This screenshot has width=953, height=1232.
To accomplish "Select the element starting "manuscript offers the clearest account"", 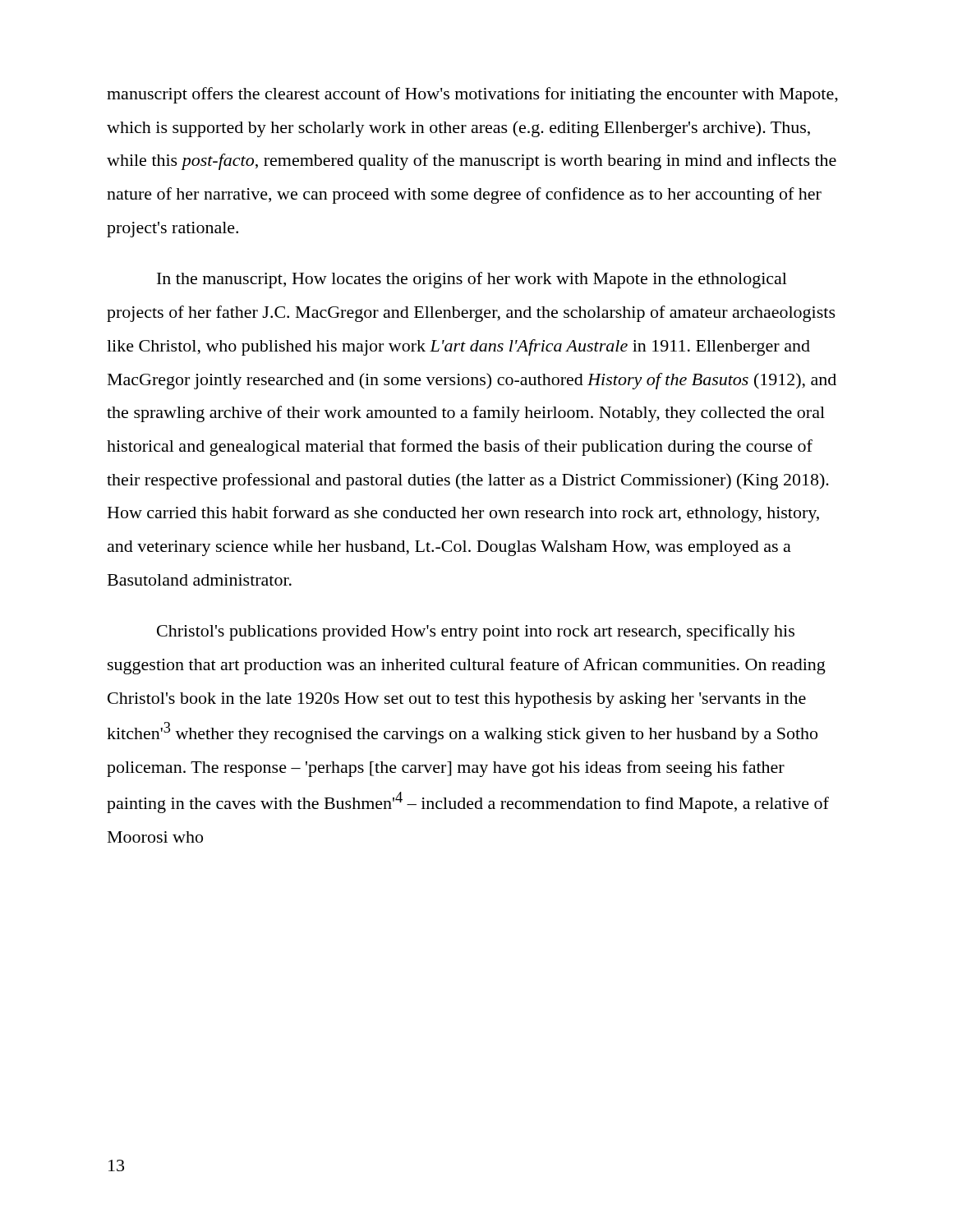I will tap(476, 161).
